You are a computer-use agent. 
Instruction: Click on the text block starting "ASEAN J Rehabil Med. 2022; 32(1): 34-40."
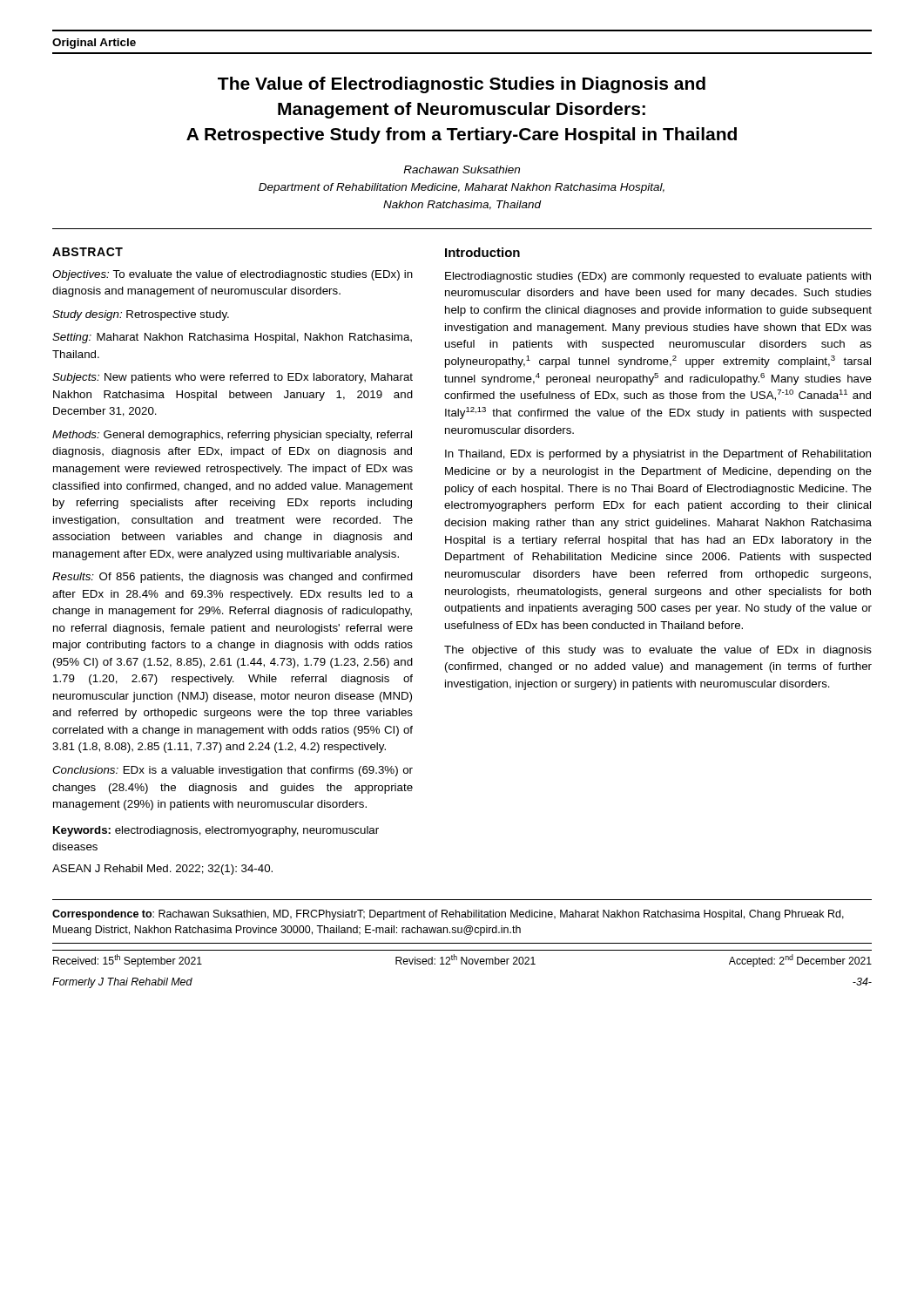163,868
